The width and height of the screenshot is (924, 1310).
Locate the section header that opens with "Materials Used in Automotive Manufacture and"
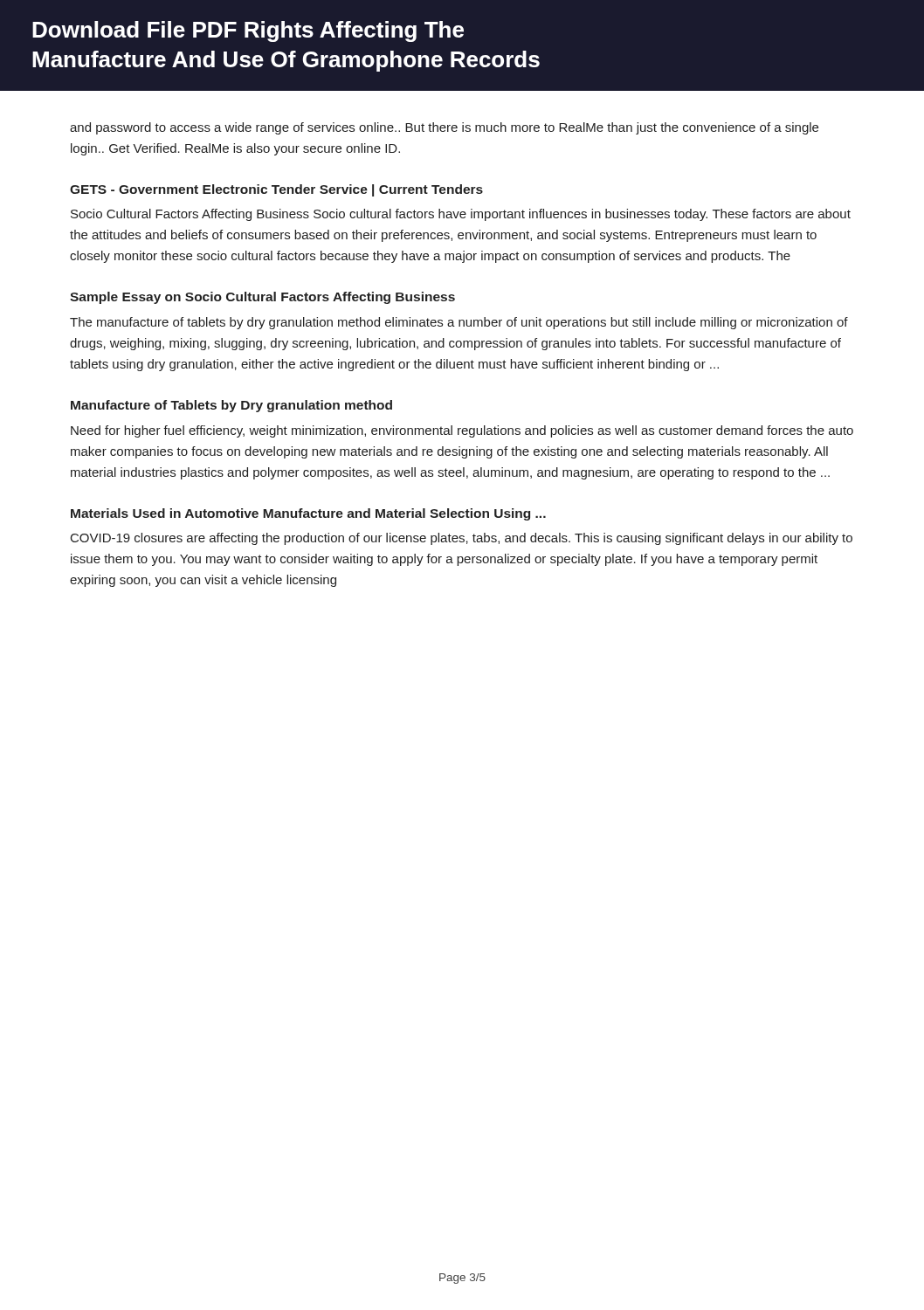308,513
